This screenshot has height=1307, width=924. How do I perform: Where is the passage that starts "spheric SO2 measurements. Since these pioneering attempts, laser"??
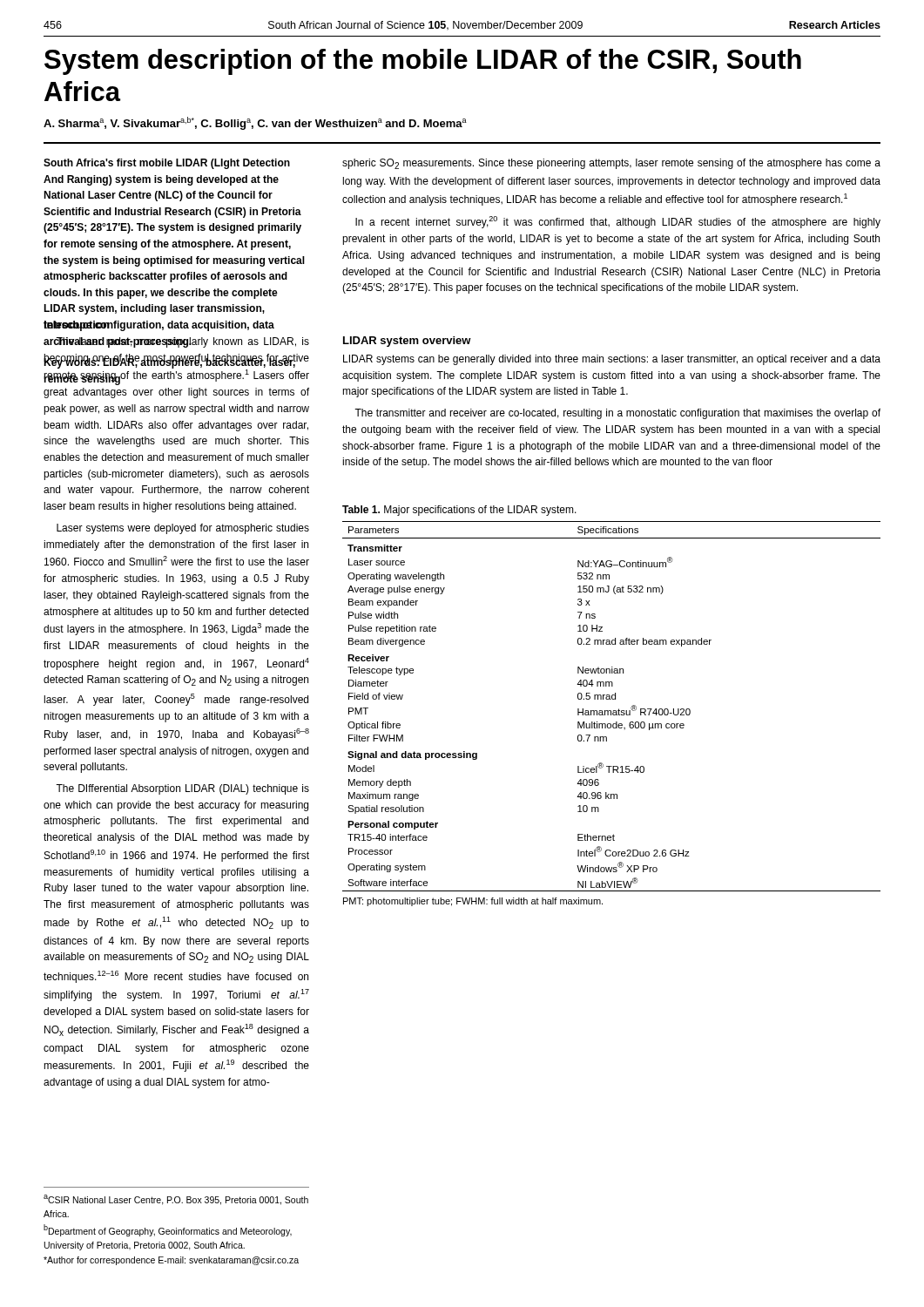pos(611,226)
